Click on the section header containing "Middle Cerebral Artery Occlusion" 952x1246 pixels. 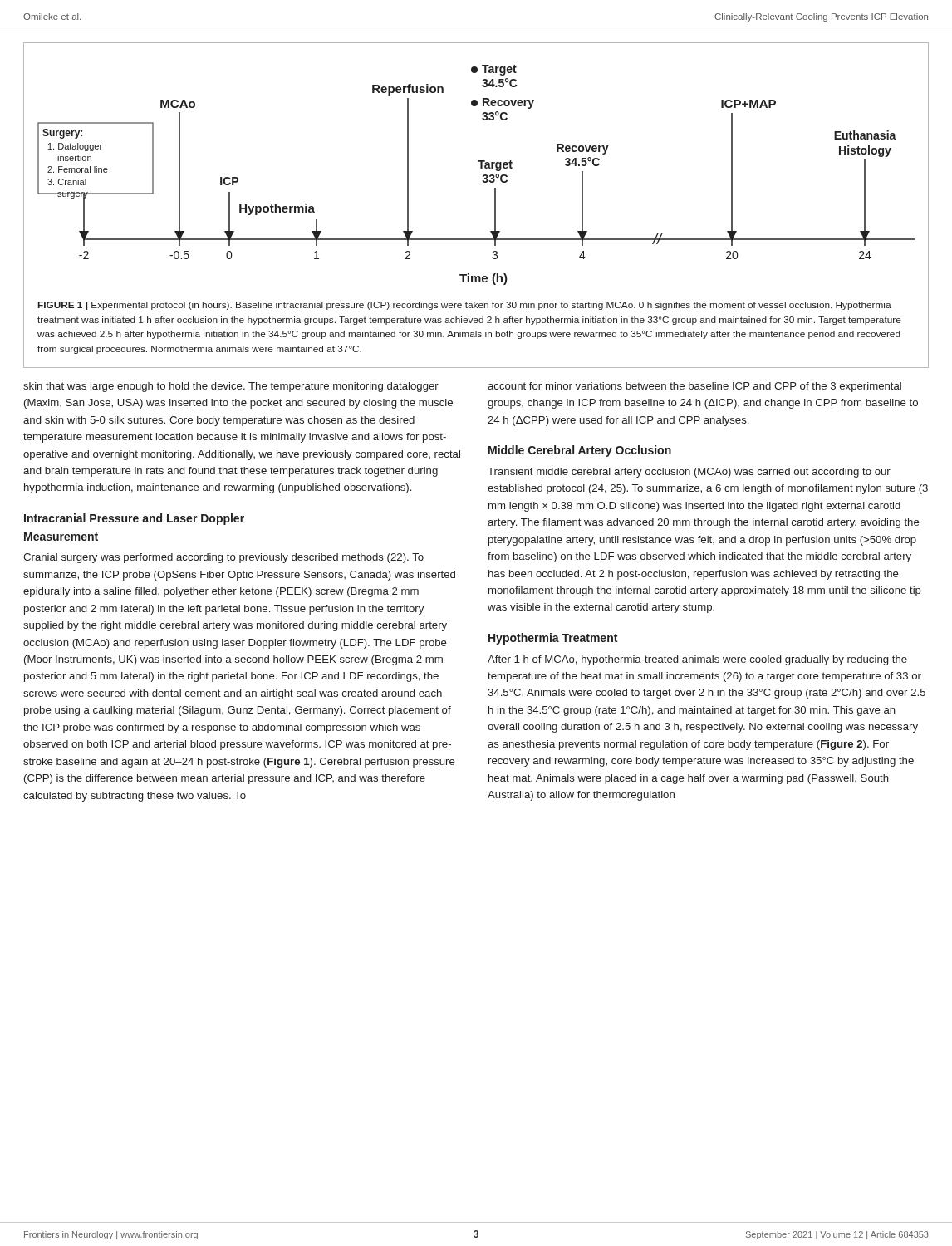[x=580, y=450]
